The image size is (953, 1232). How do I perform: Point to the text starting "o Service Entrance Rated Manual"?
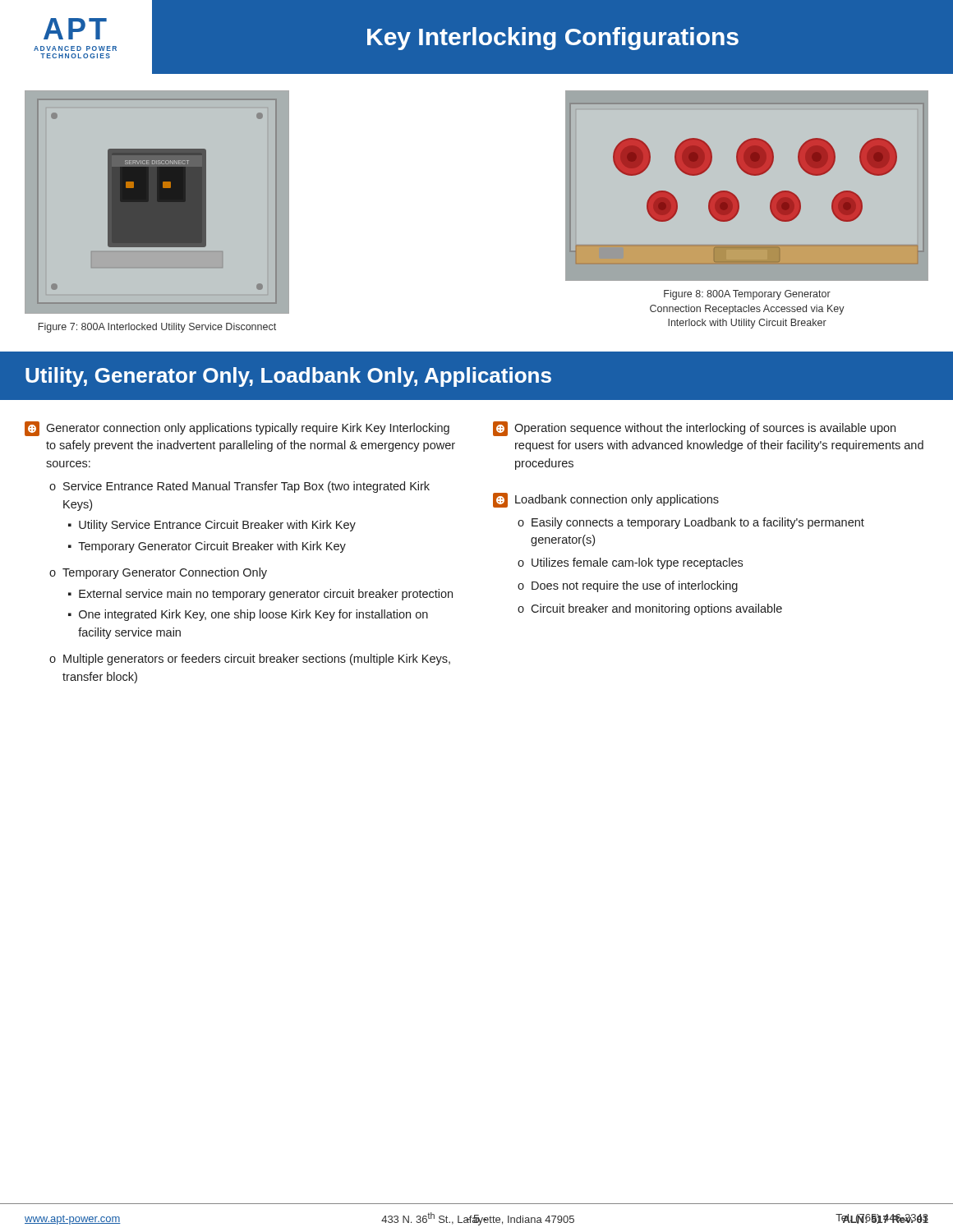point(255,518)
